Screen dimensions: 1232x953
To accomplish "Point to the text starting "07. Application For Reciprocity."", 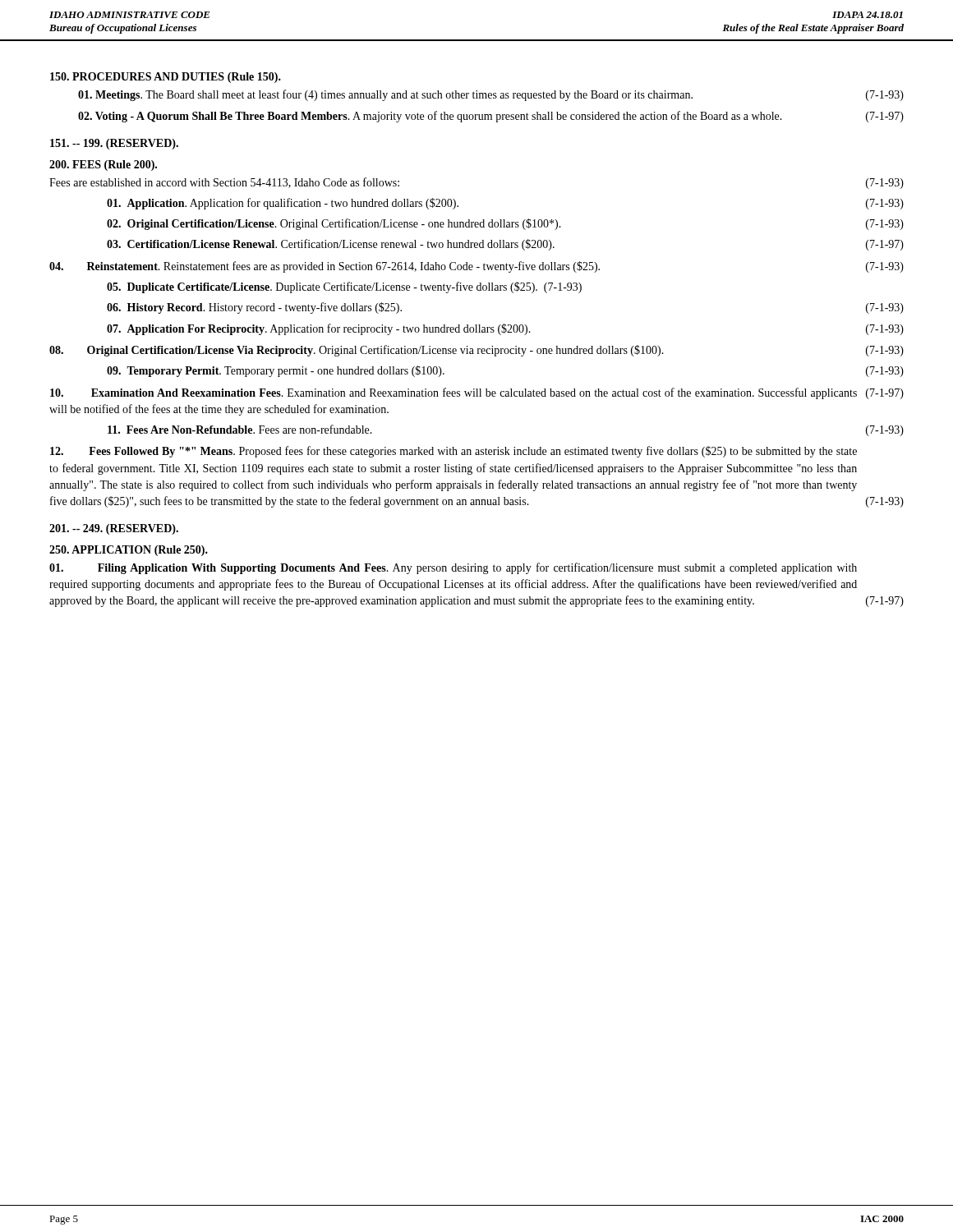I will click(505, 329).
